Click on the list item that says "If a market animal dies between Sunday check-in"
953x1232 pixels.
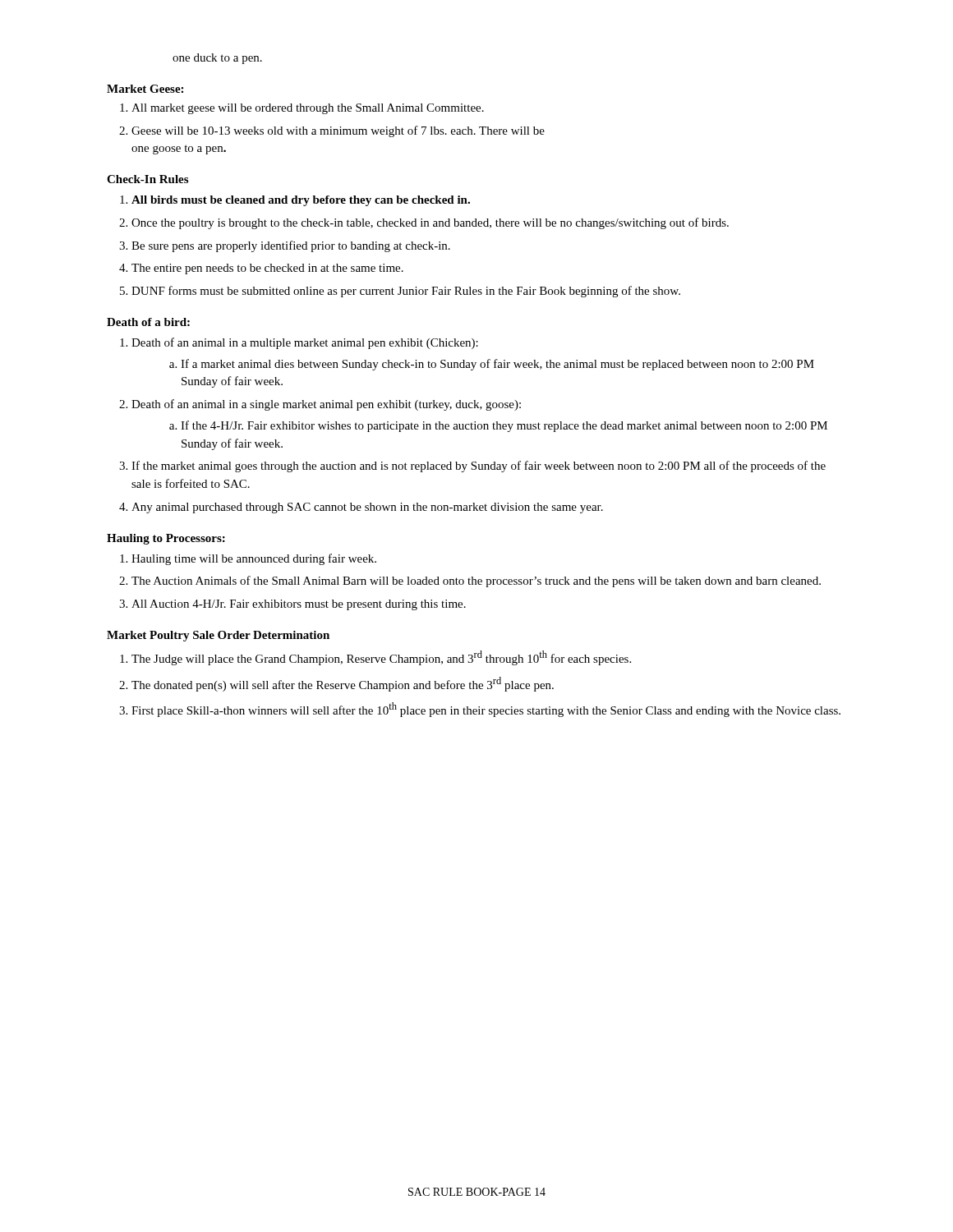point(497,372)
